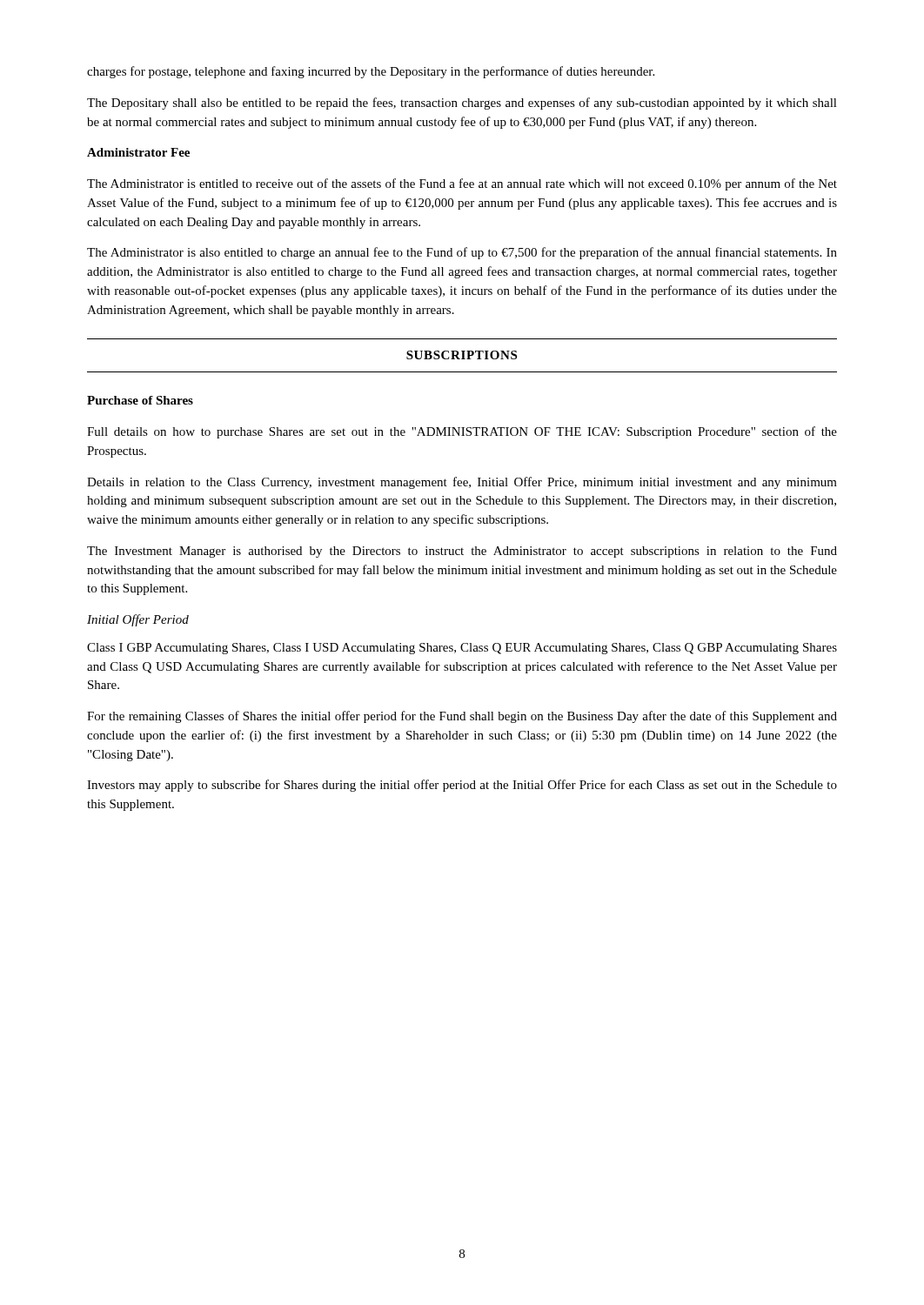Locate the passage starting "charges for postage,"

462,72
